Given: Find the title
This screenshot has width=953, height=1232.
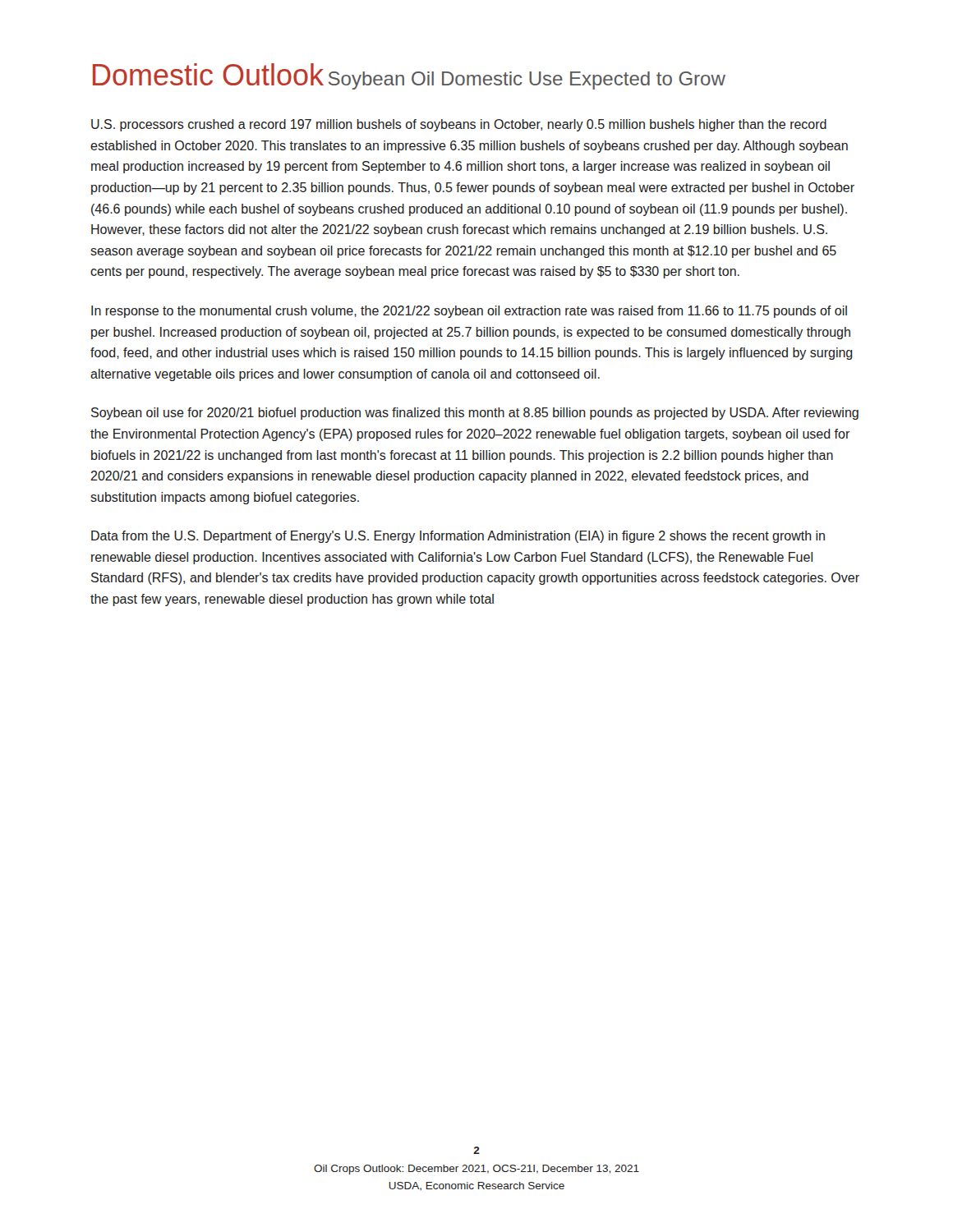Looking at the screenshot, I should click(207, 75).
